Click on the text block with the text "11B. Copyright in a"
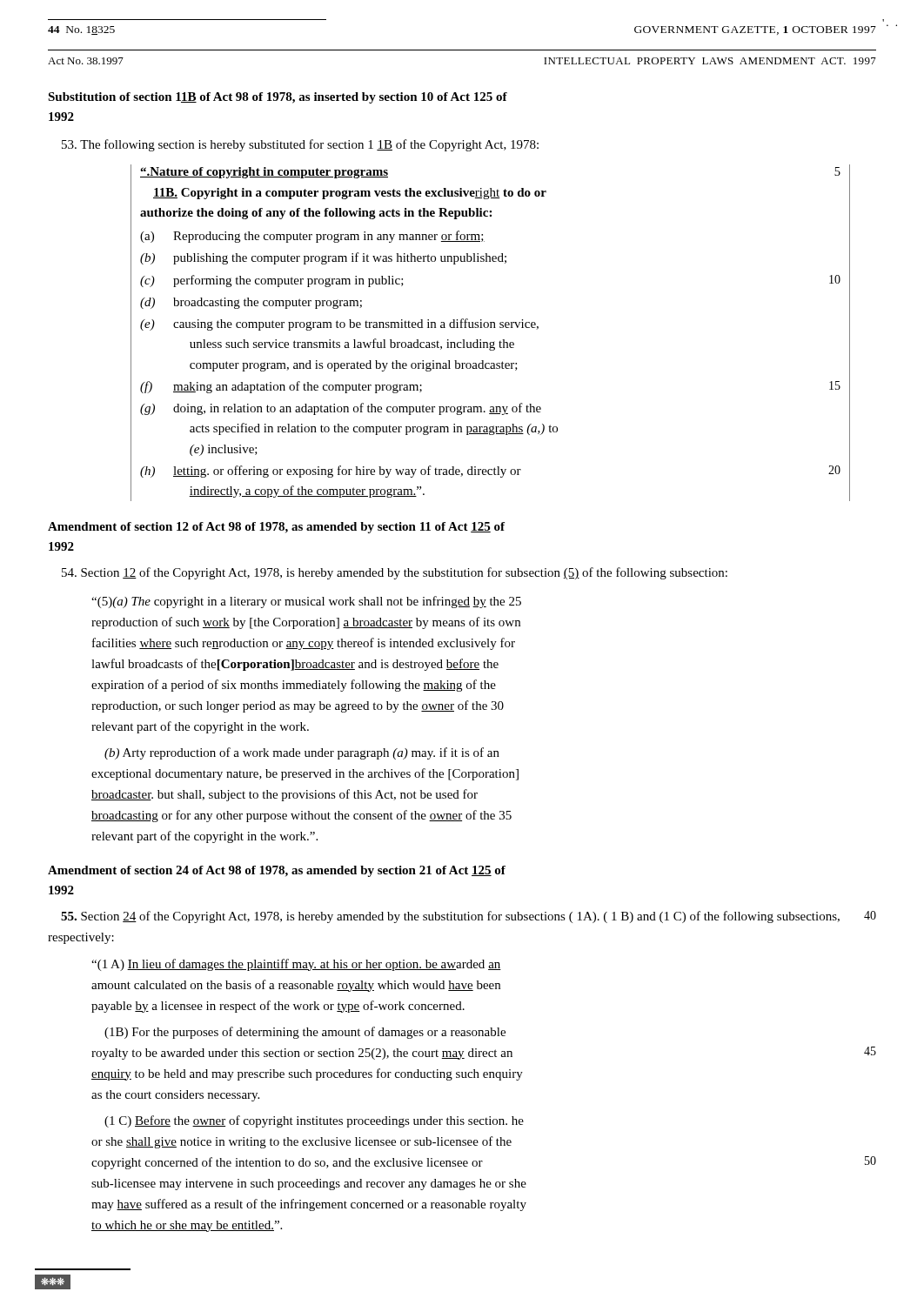924x1305 pixels. pos(343,202)
